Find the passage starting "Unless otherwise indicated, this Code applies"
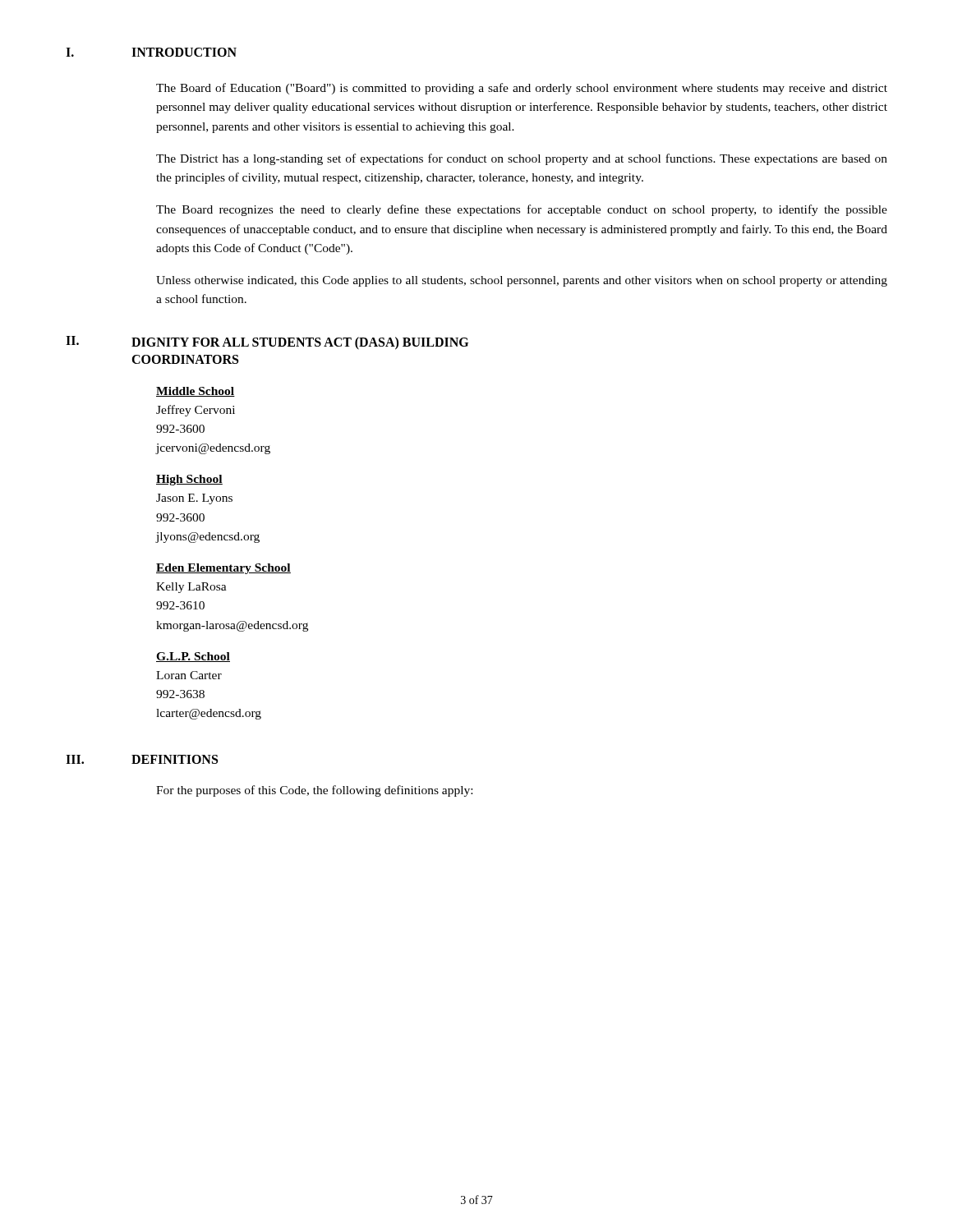 pyautogui.click(x=522, y=289)
